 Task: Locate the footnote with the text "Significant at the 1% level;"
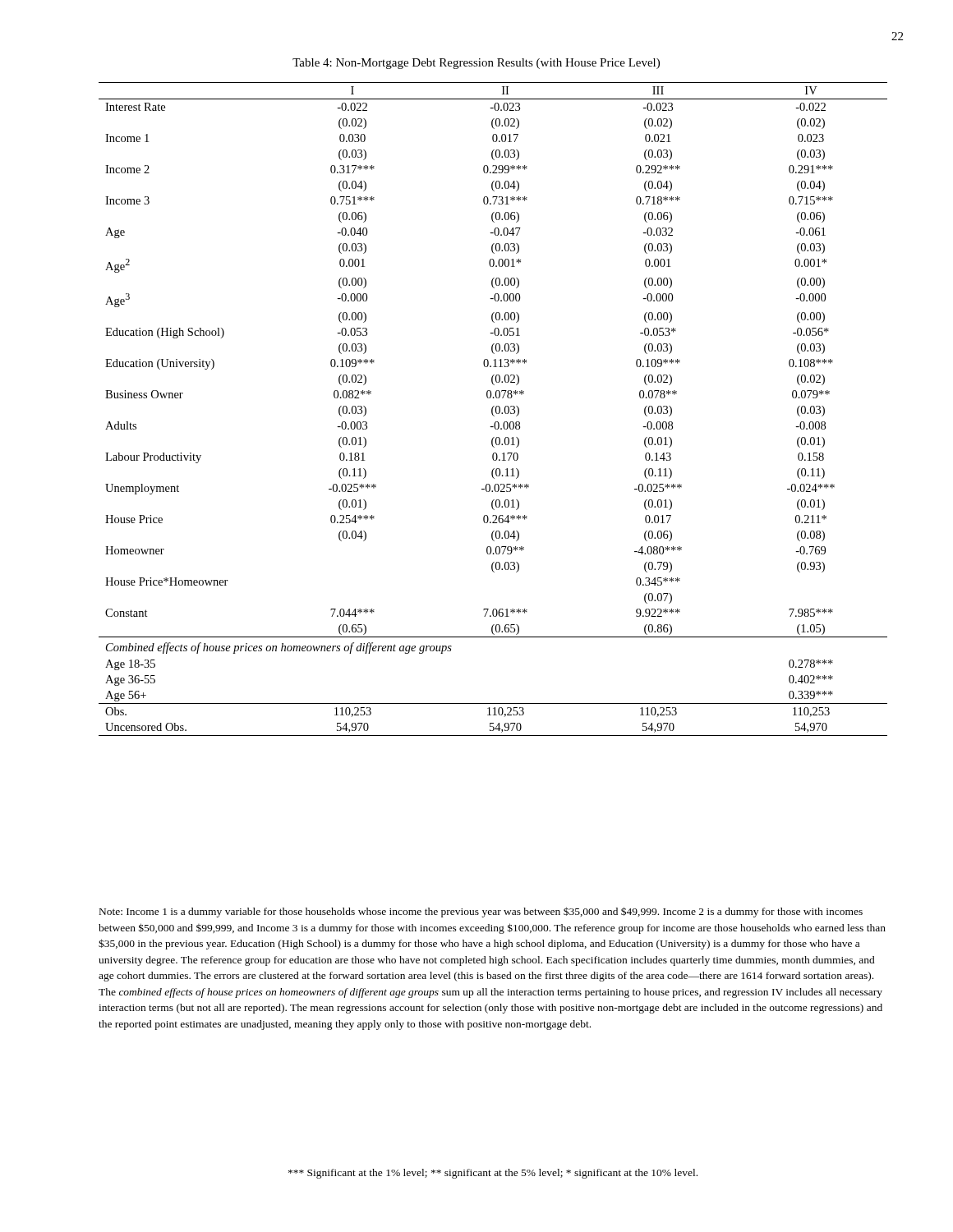coord(493,1172)
